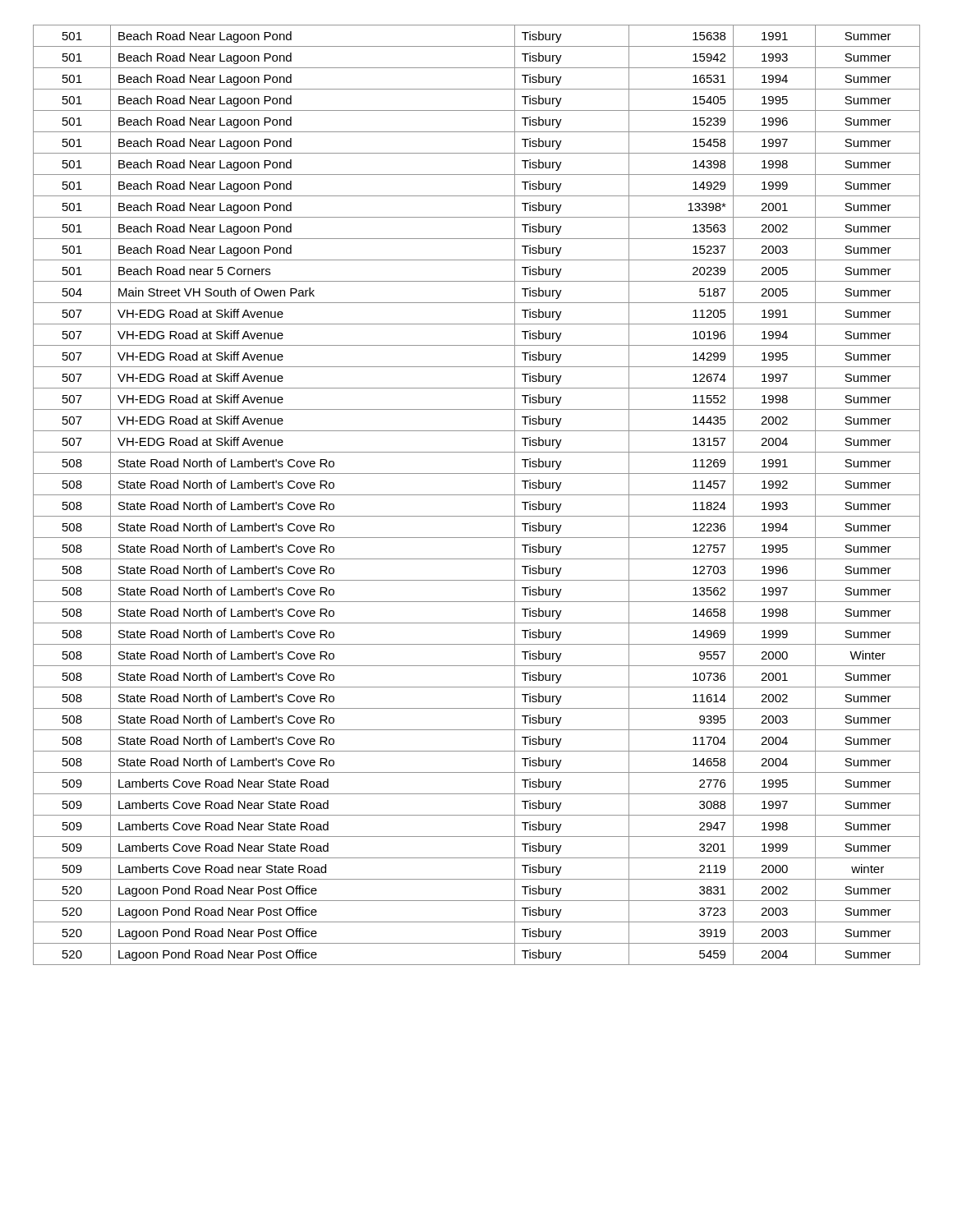Locate the table with the text "State Road North of"
The width and height of the screenshot is (953, 1232).
tap(476, 495)
